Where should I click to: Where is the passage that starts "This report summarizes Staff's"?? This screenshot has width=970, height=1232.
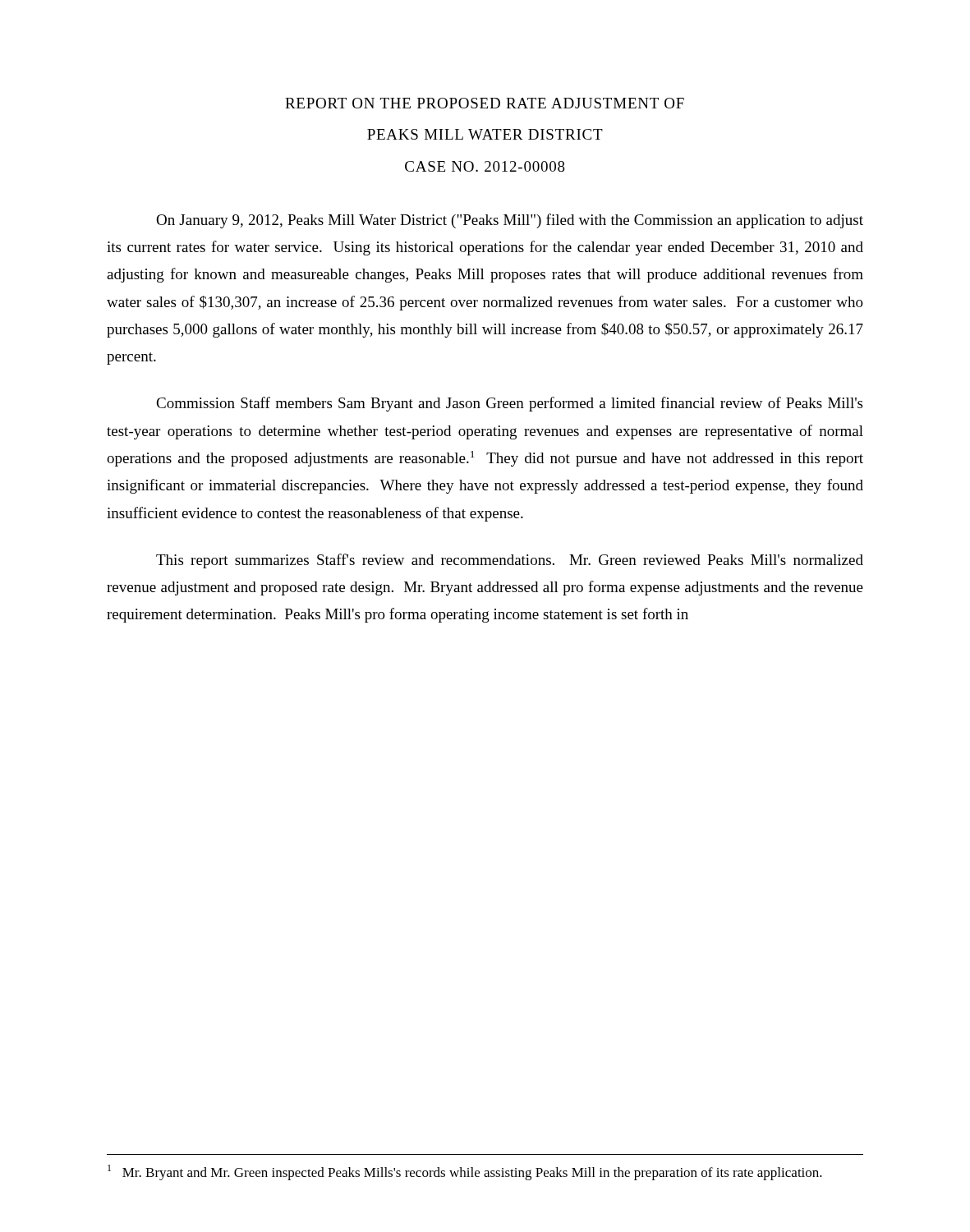tap(485, 587)
